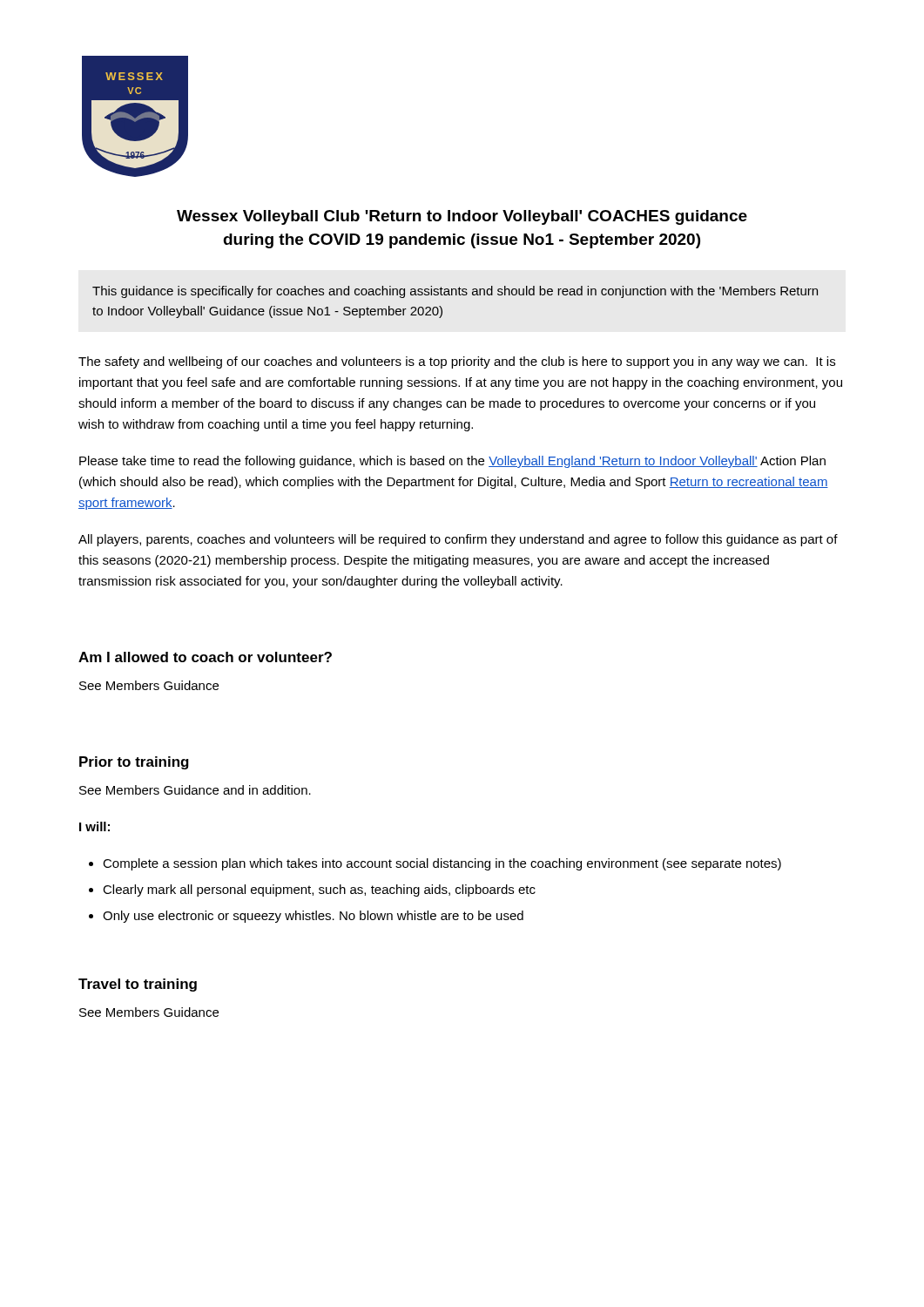
Task: Locate the text "I will:"
Action: [x=95, y=826]
